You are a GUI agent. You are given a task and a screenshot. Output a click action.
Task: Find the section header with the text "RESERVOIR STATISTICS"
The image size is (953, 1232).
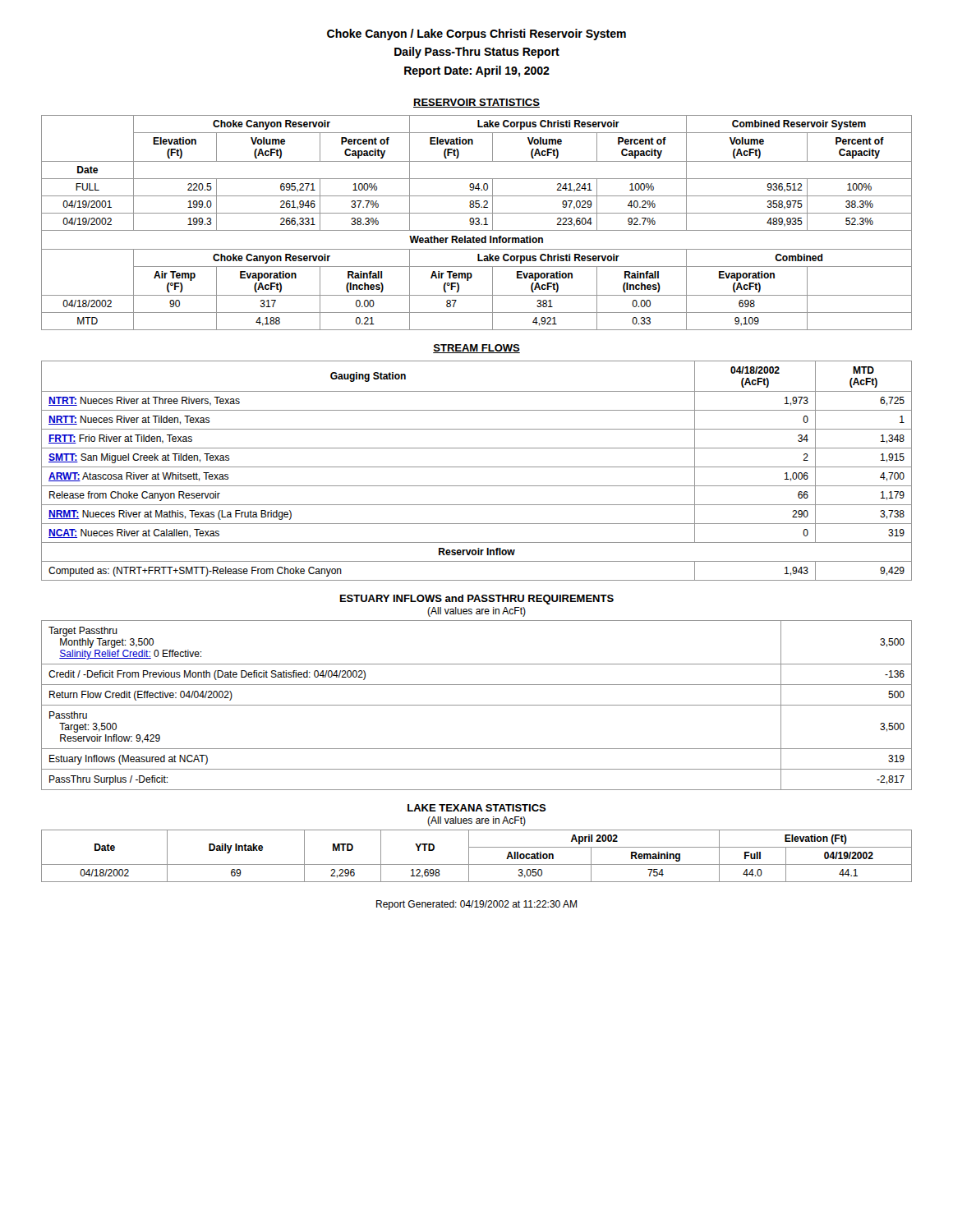click(x=476, y=102)
